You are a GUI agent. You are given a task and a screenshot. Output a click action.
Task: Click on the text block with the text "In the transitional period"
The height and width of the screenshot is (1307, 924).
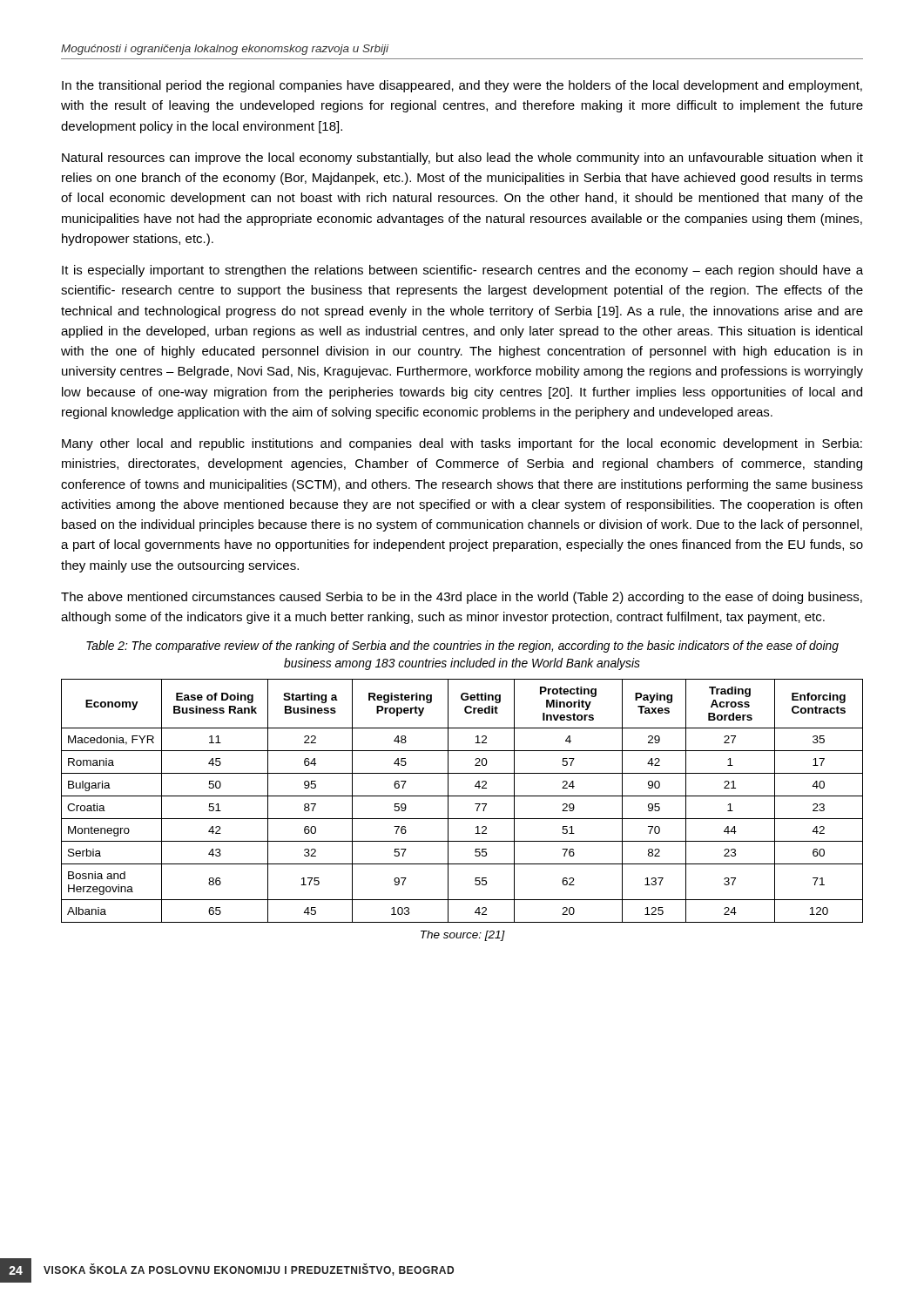462,105
